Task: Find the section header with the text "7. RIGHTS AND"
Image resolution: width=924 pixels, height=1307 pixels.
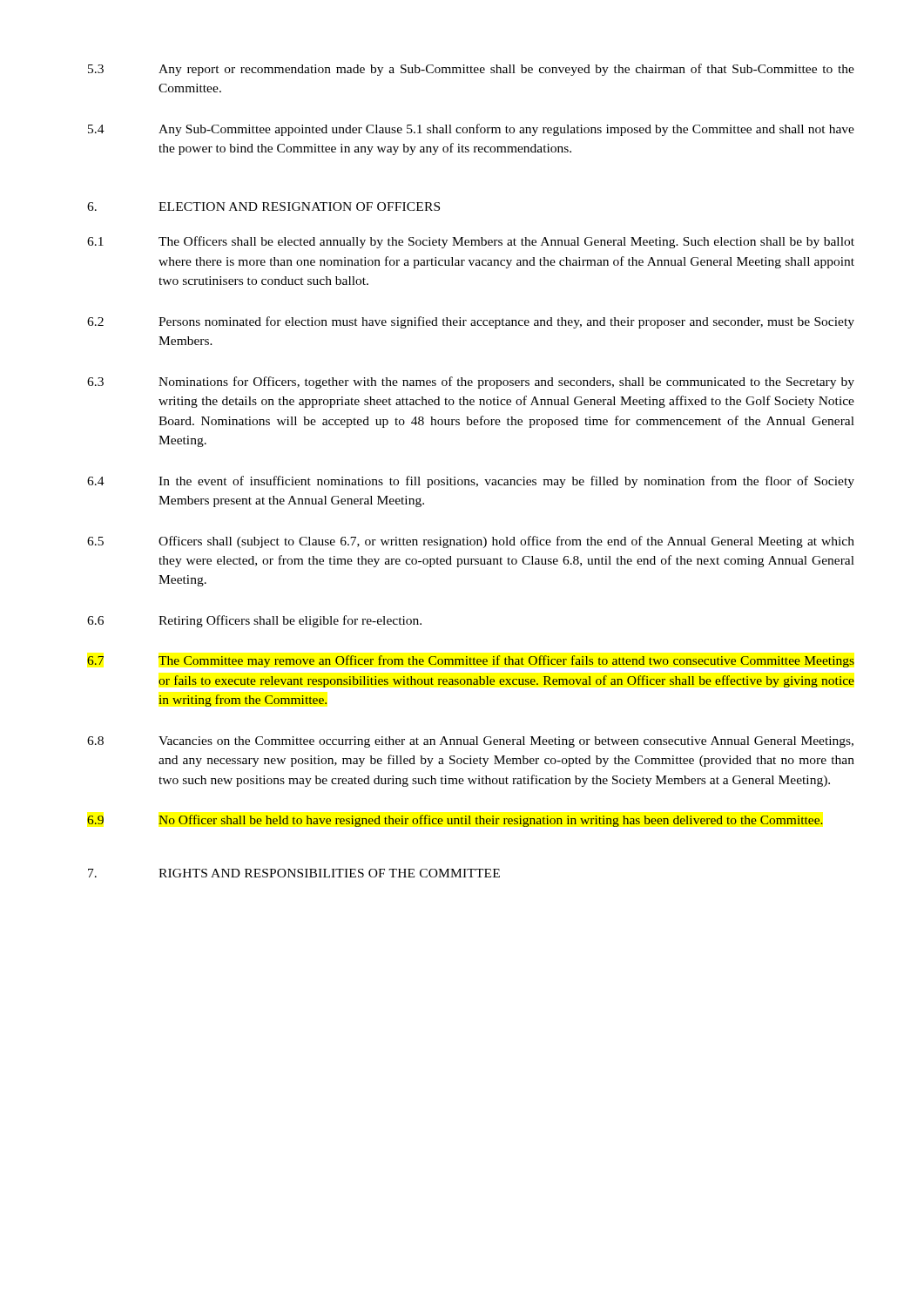Action: coord(471,873)
